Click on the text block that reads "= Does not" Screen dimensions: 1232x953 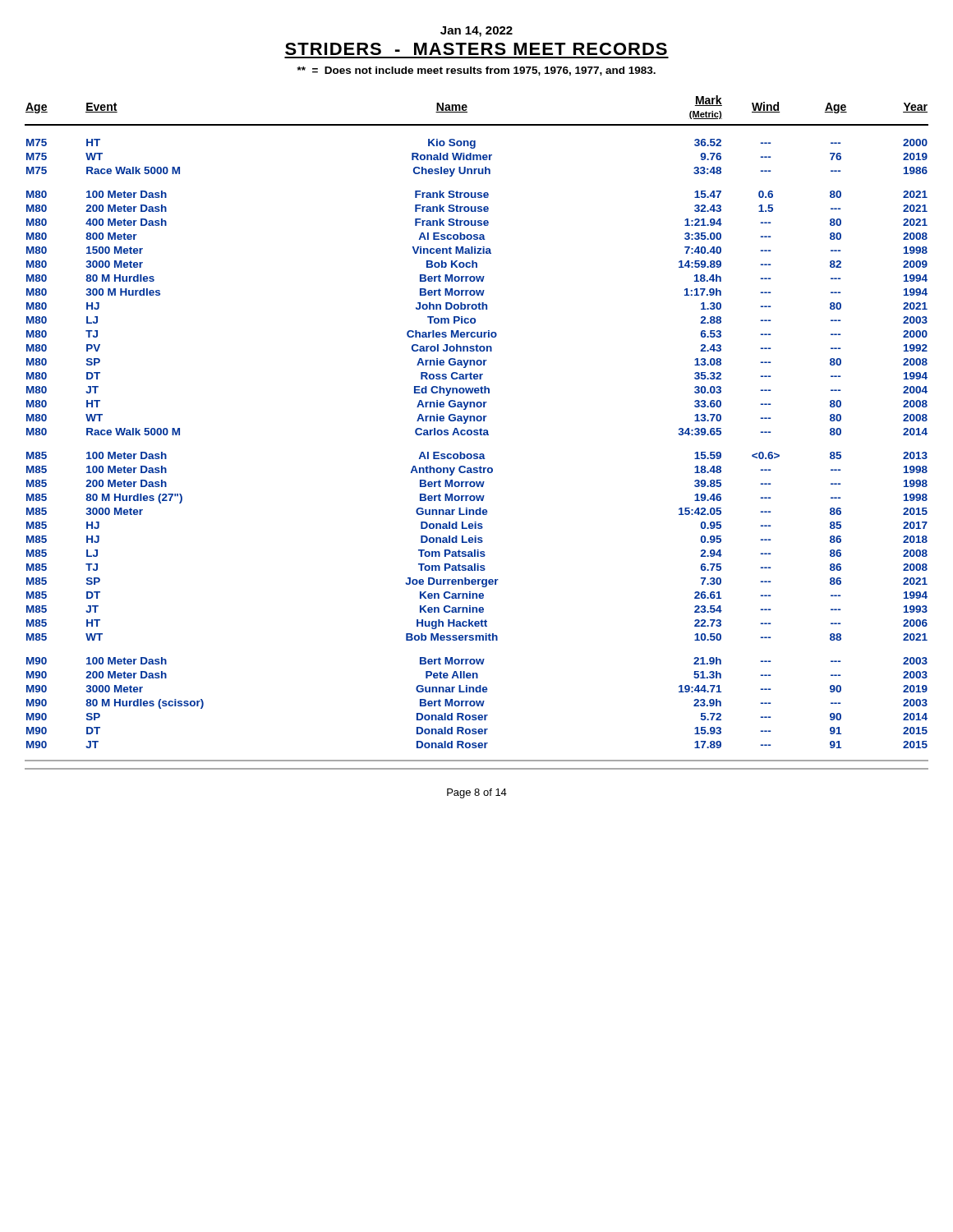pos(476,70)
